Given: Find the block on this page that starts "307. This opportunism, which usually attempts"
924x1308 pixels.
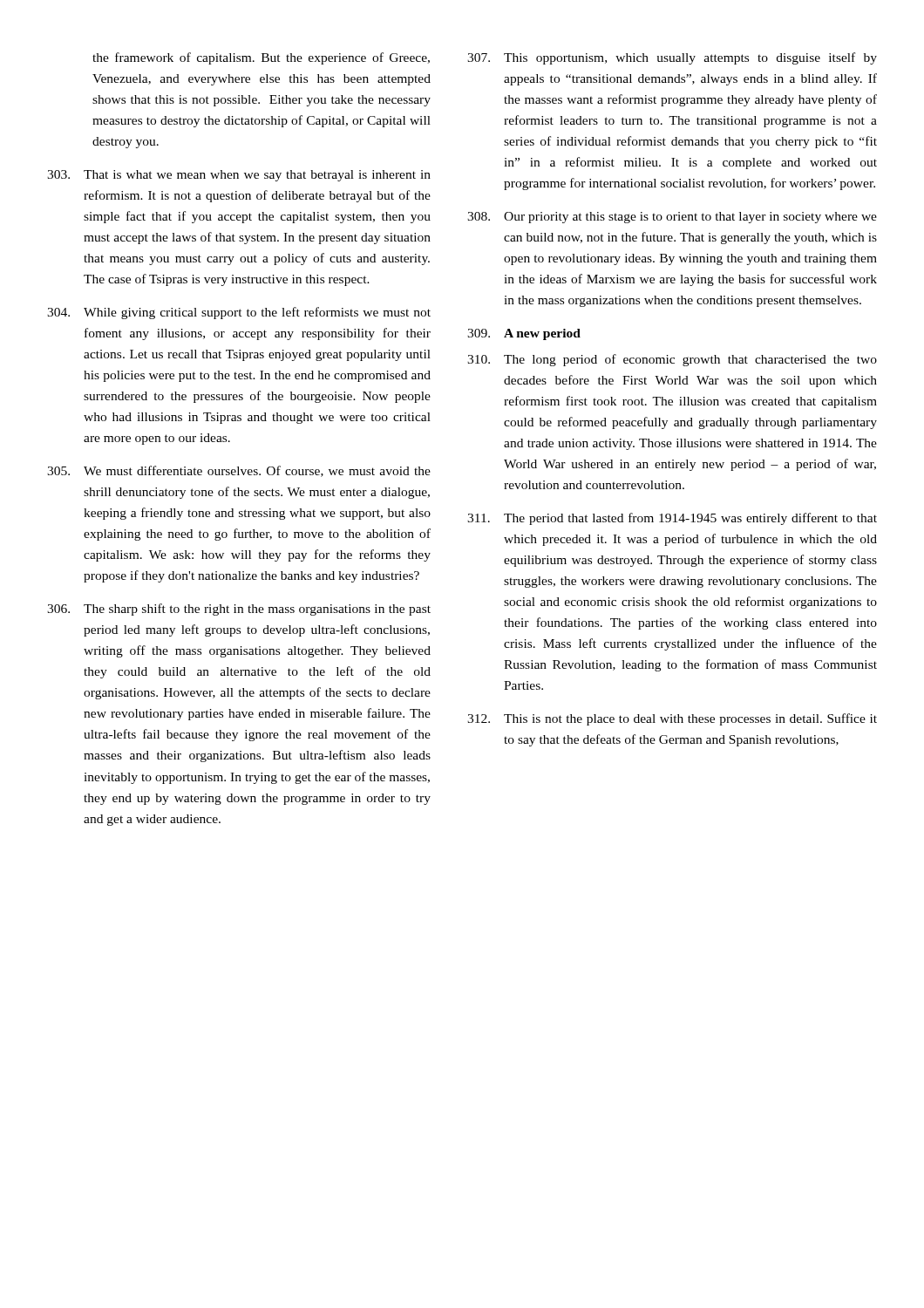Looking at the screenshot, I should [672, 120].
